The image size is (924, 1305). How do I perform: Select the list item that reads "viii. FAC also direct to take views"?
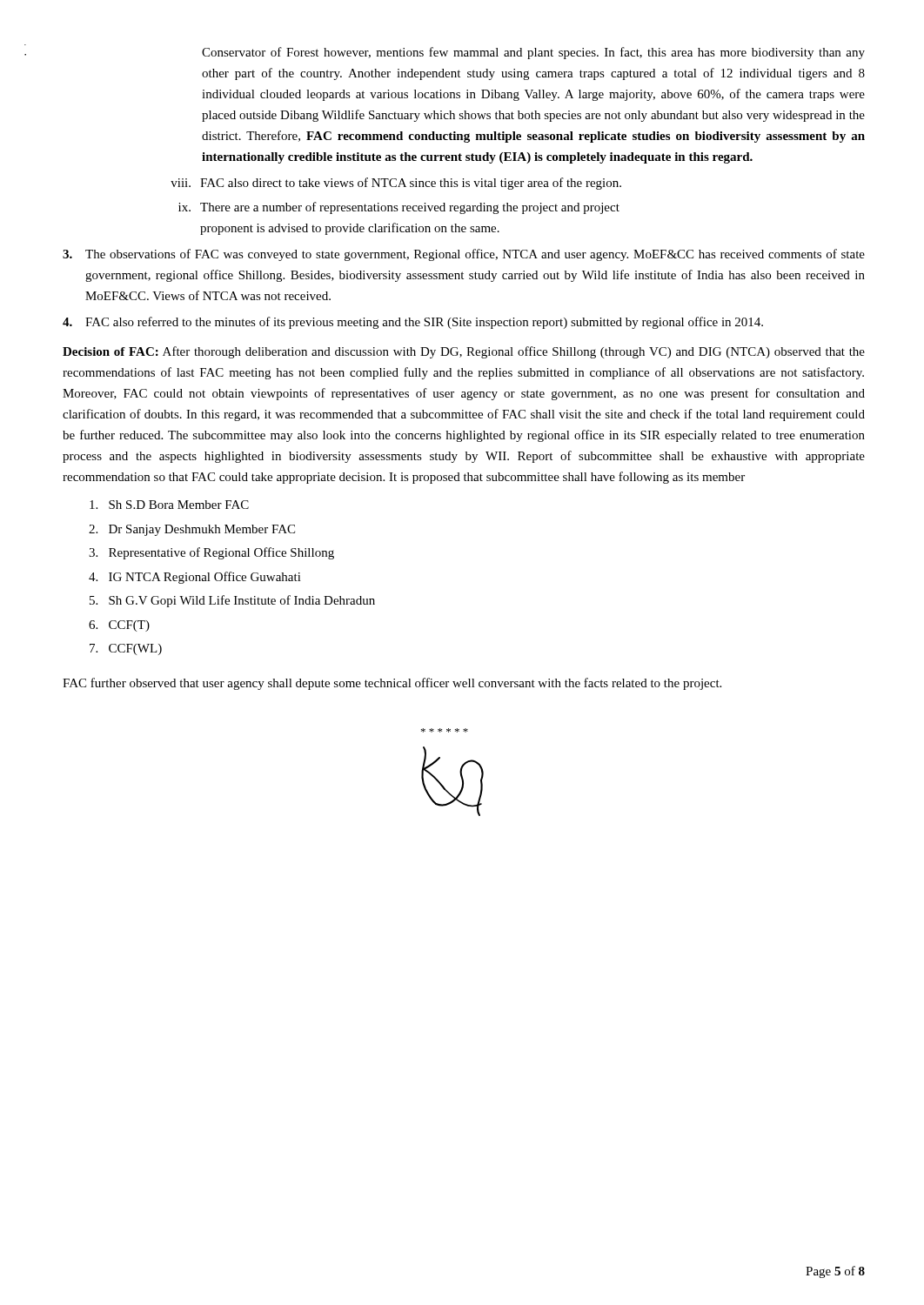point(374,183)
